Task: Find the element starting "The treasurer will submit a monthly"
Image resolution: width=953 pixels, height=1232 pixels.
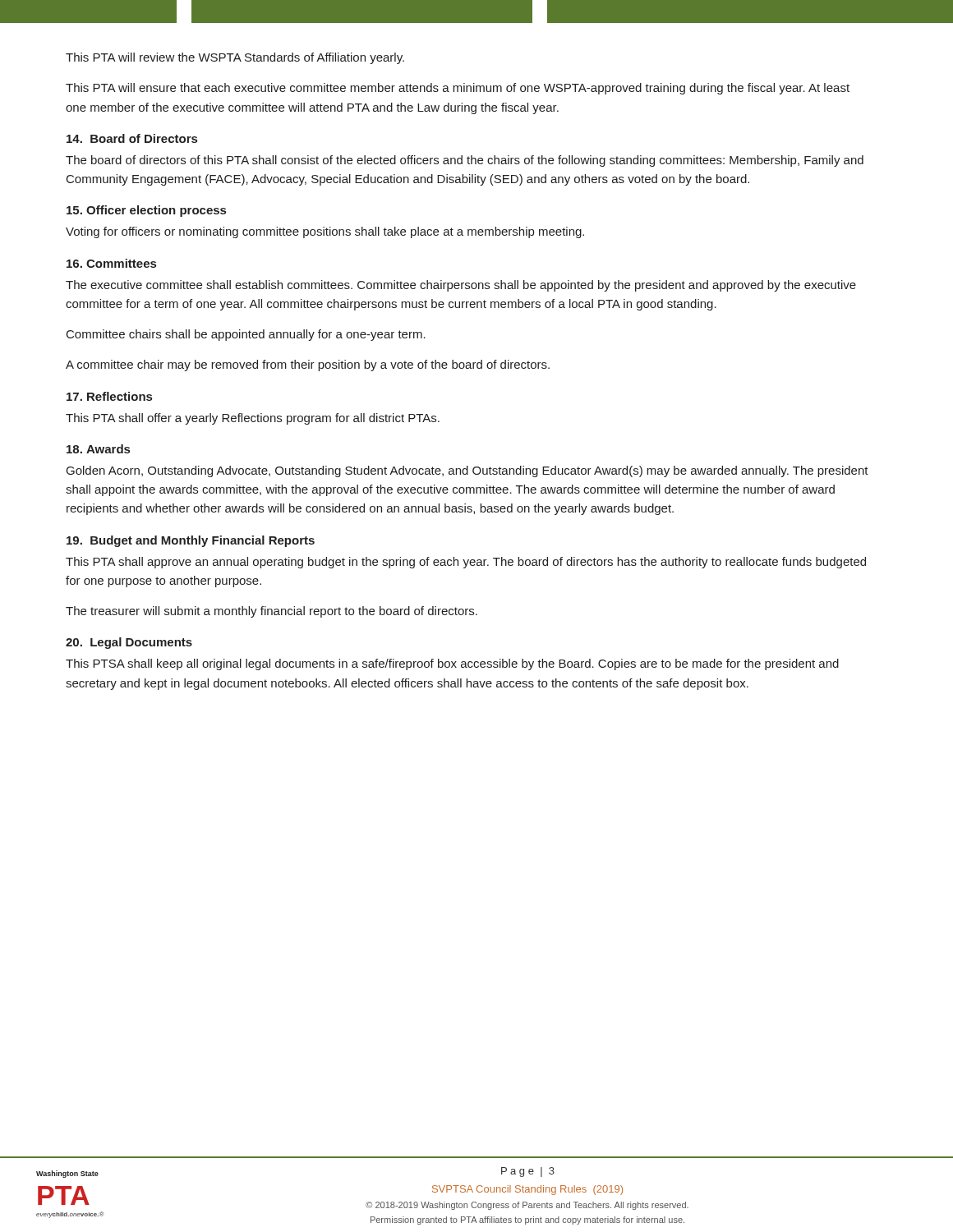Action: click(x=272, y=611)
